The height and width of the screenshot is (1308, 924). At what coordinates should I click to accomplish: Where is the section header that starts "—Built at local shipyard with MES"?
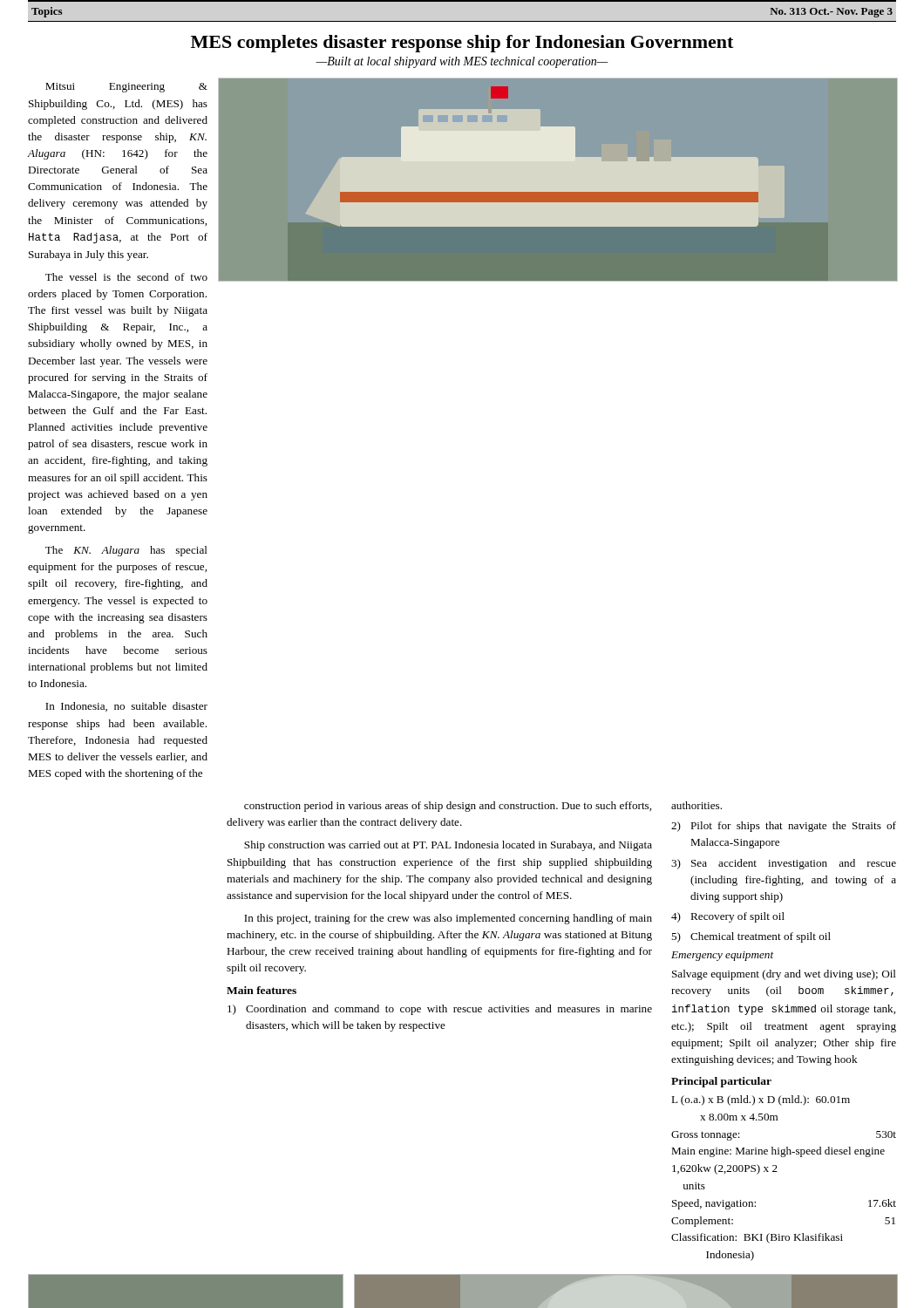[x=462, y=62]
